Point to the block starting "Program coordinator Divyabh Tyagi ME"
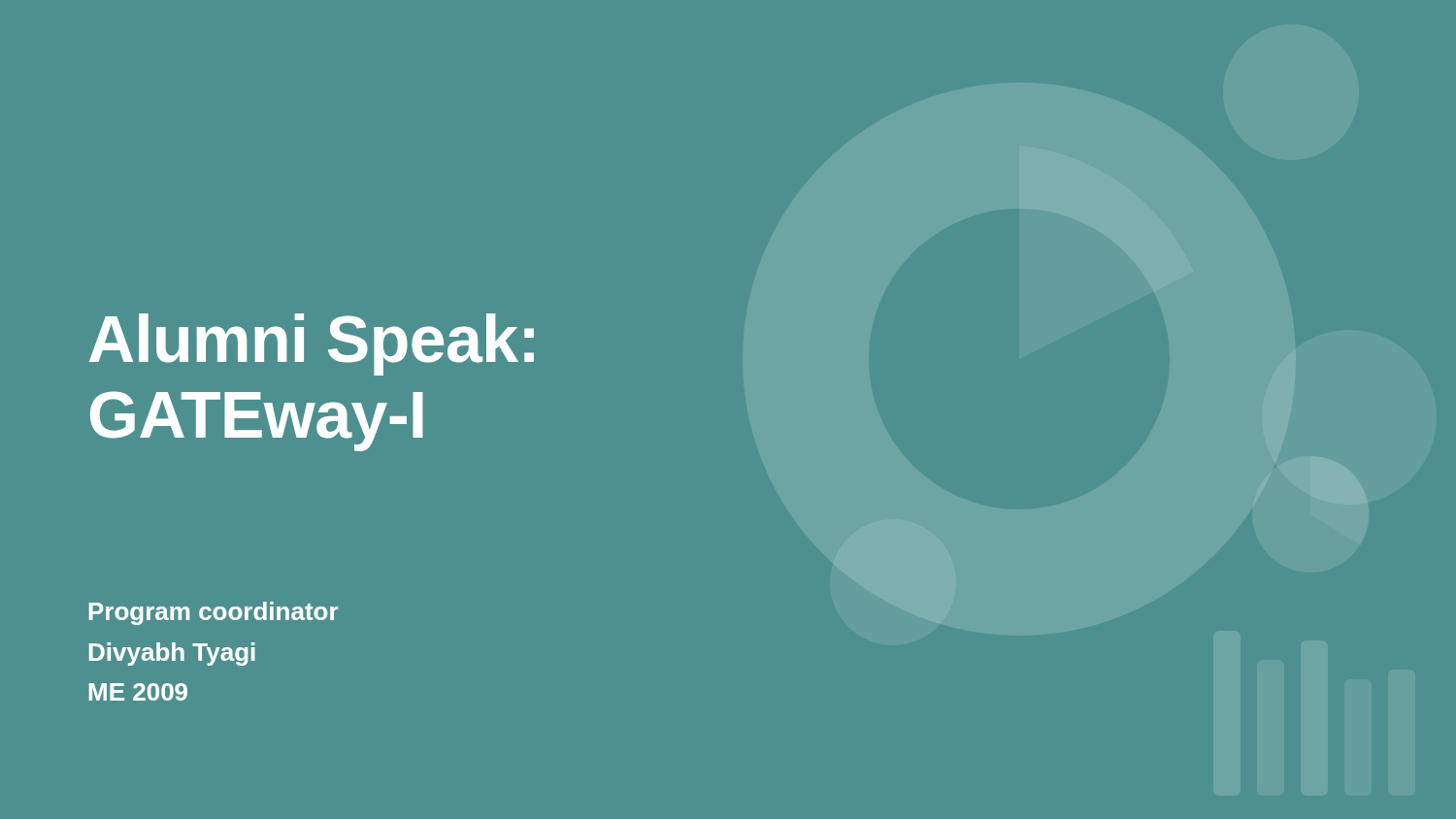This screenshot has width=1456, height=819. tap(213, 652)
